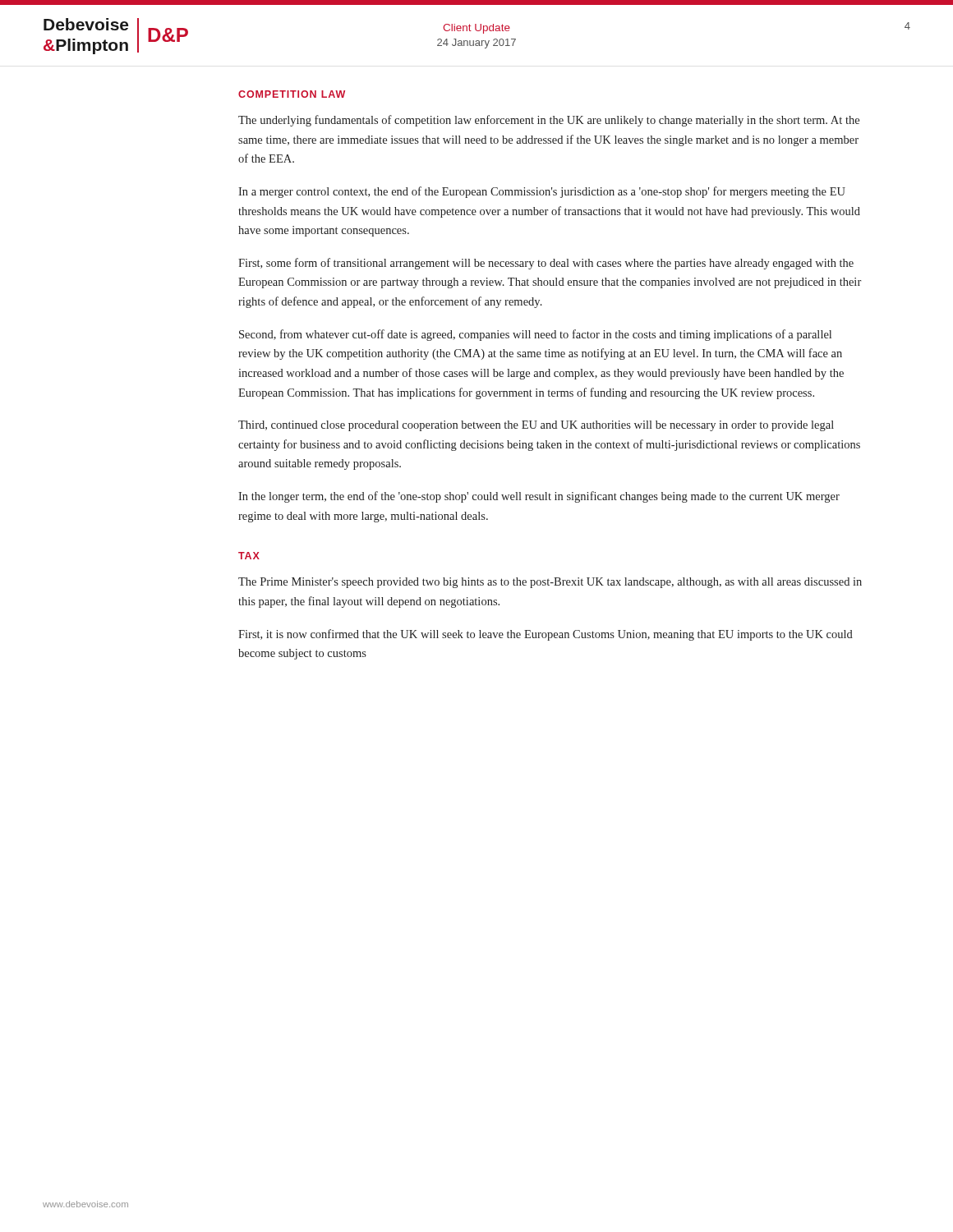Point to the block beginning "Third, continued close procedural cooperation between the EU"
953x1232 pixels.
coord(549,444)
